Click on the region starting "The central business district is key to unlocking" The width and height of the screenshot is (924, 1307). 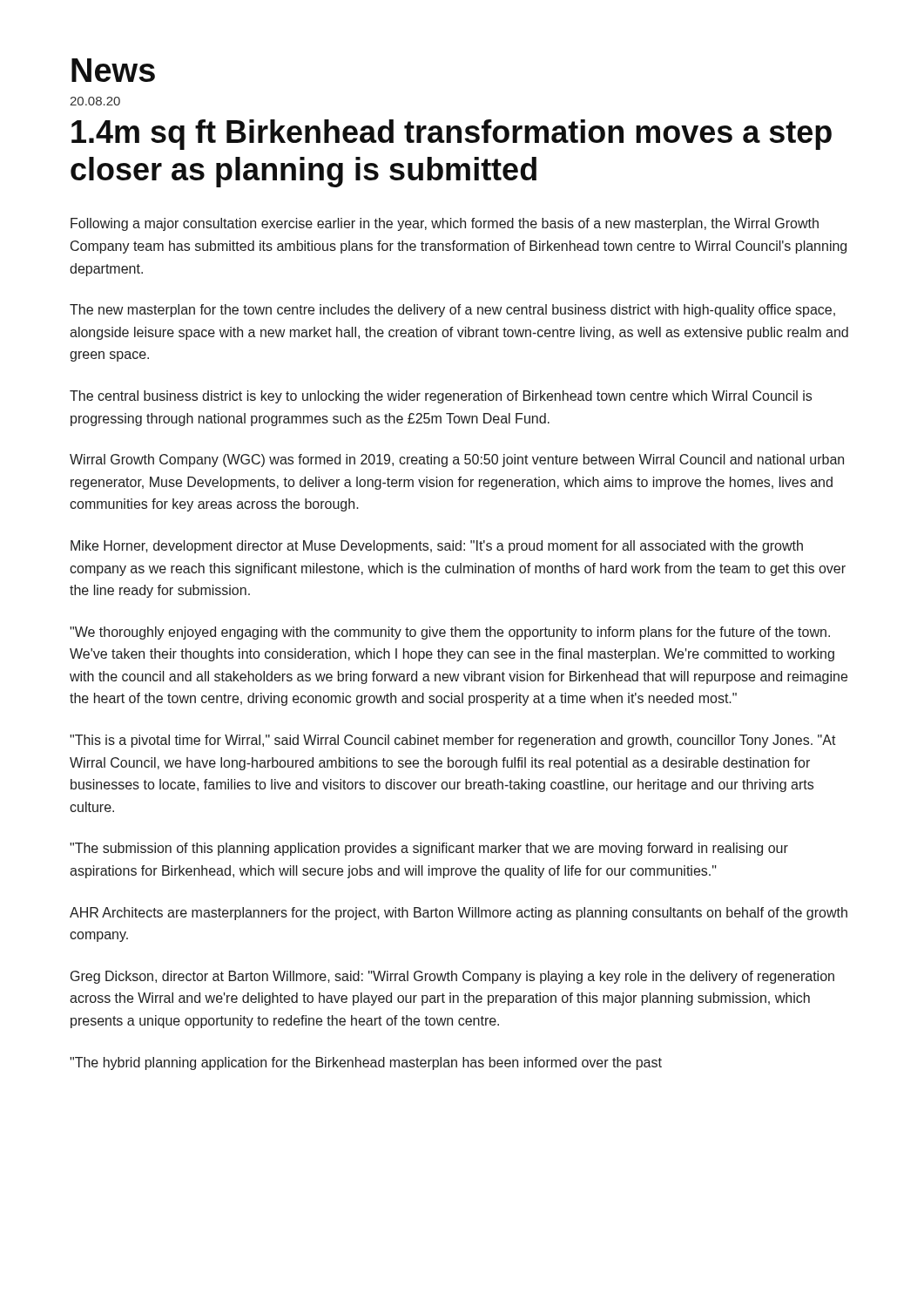click(441, 407)
